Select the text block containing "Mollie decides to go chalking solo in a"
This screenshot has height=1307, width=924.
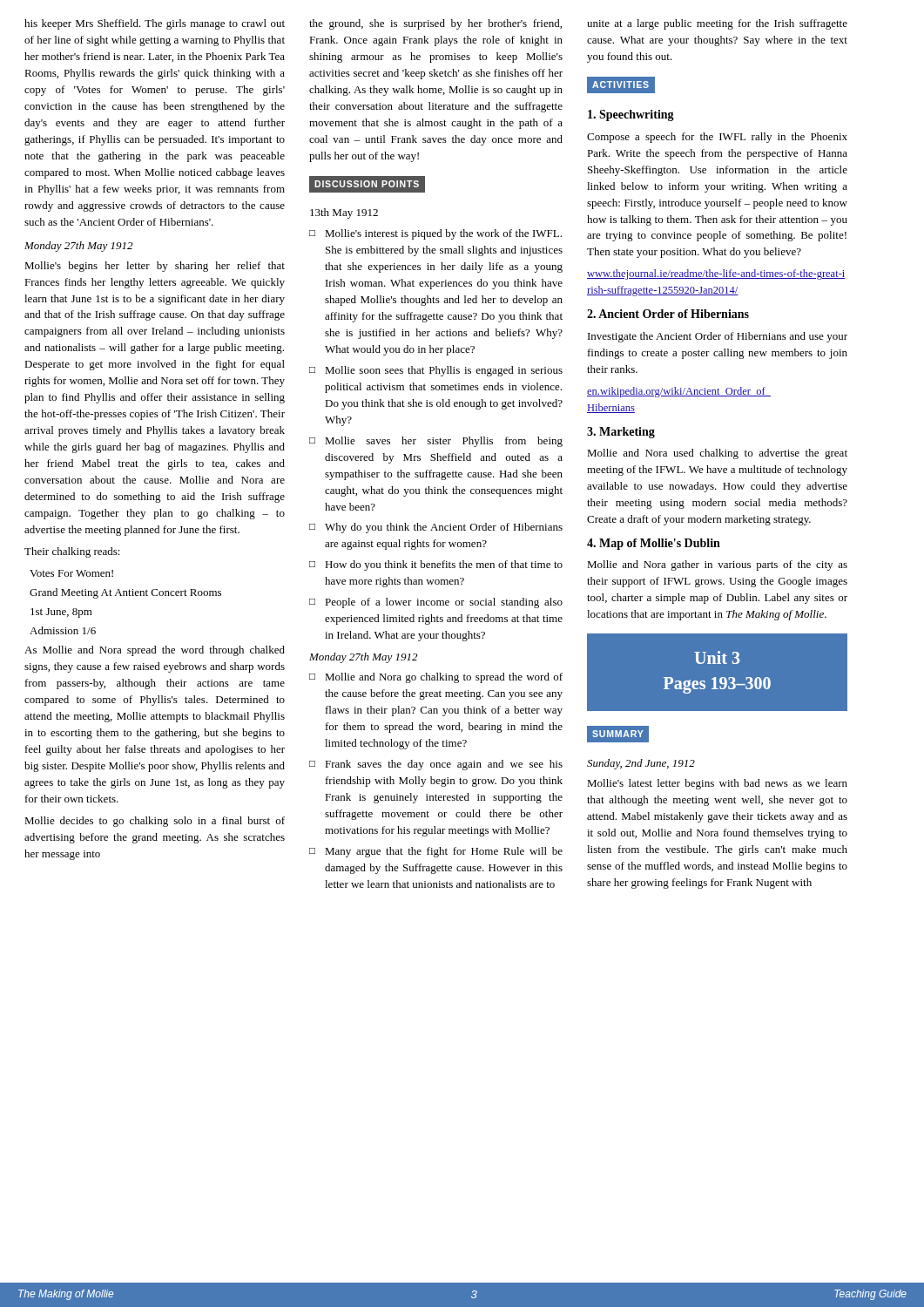(x=155, y=837)
